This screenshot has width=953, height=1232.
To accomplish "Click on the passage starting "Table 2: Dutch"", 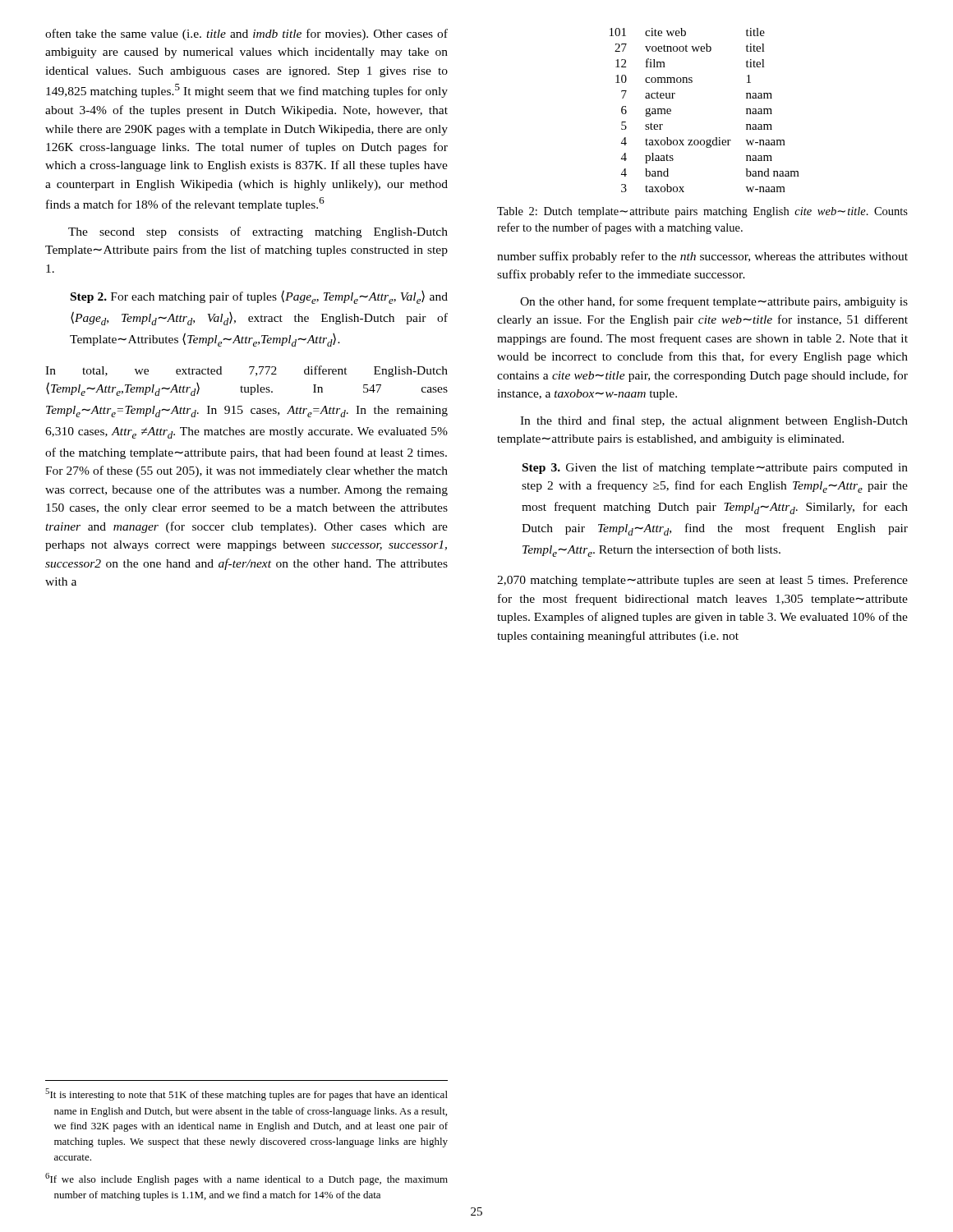I will 702,219.
